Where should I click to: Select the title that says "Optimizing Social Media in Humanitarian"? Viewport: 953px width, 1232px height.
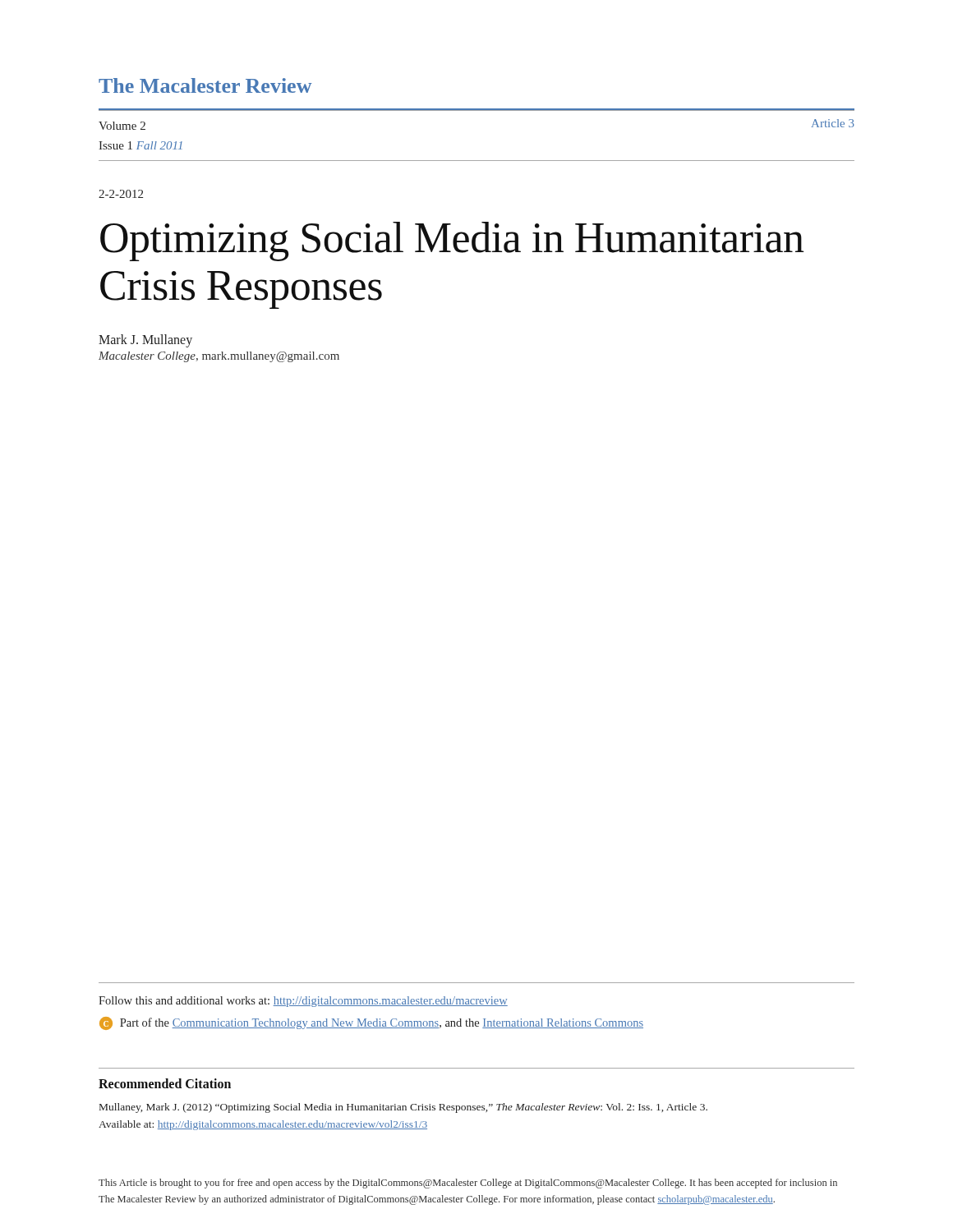(x=476, y=262)
